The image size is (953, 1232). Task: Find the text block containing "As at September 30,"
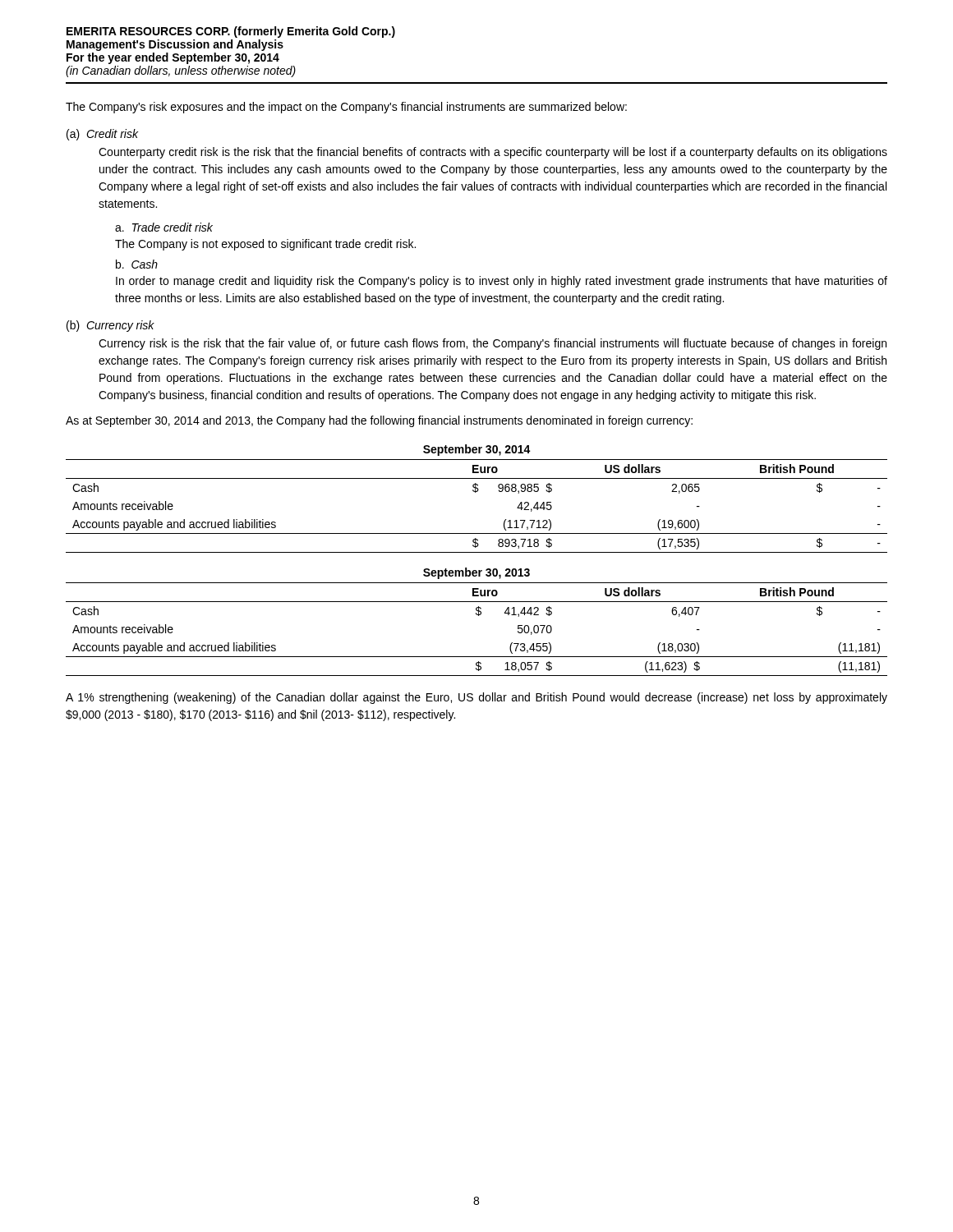(x=380, y=421)
